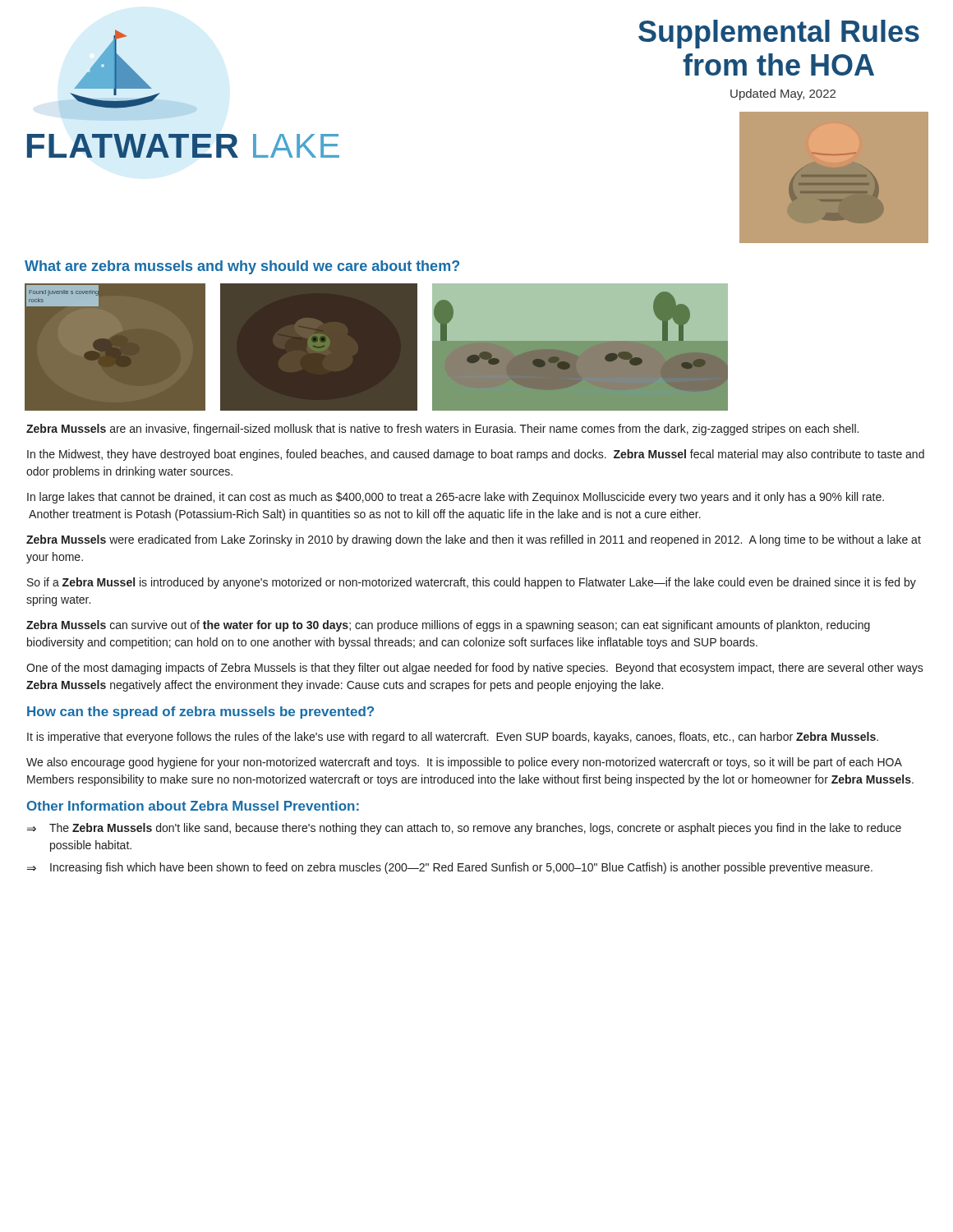
Task: Locate the text block starting "⇒ Increasing fish which"
Action: pos(476,868)
